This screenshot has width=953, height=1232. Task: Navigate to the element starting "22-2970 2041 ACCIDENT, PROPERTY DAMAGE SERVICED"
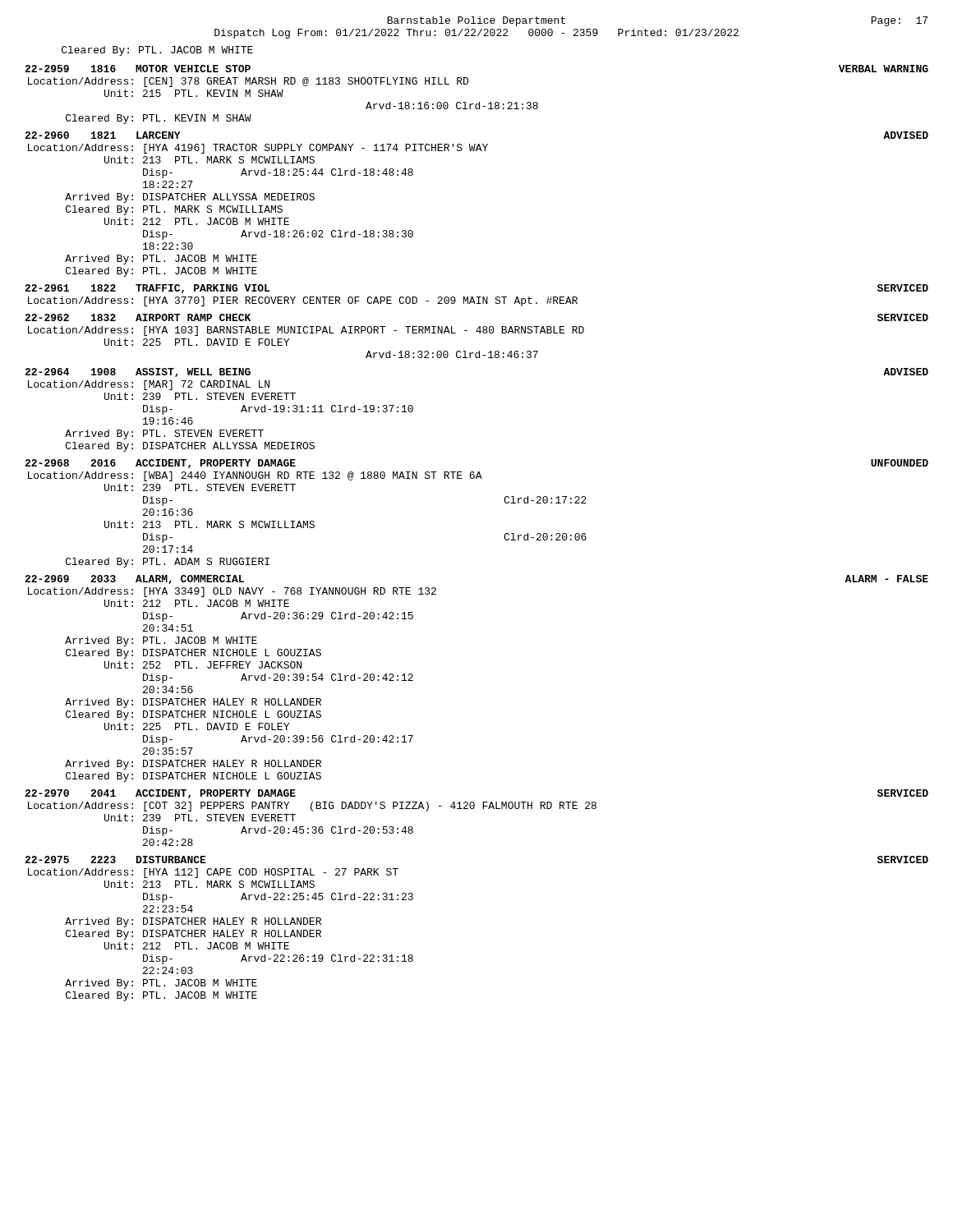pos(476,818)
